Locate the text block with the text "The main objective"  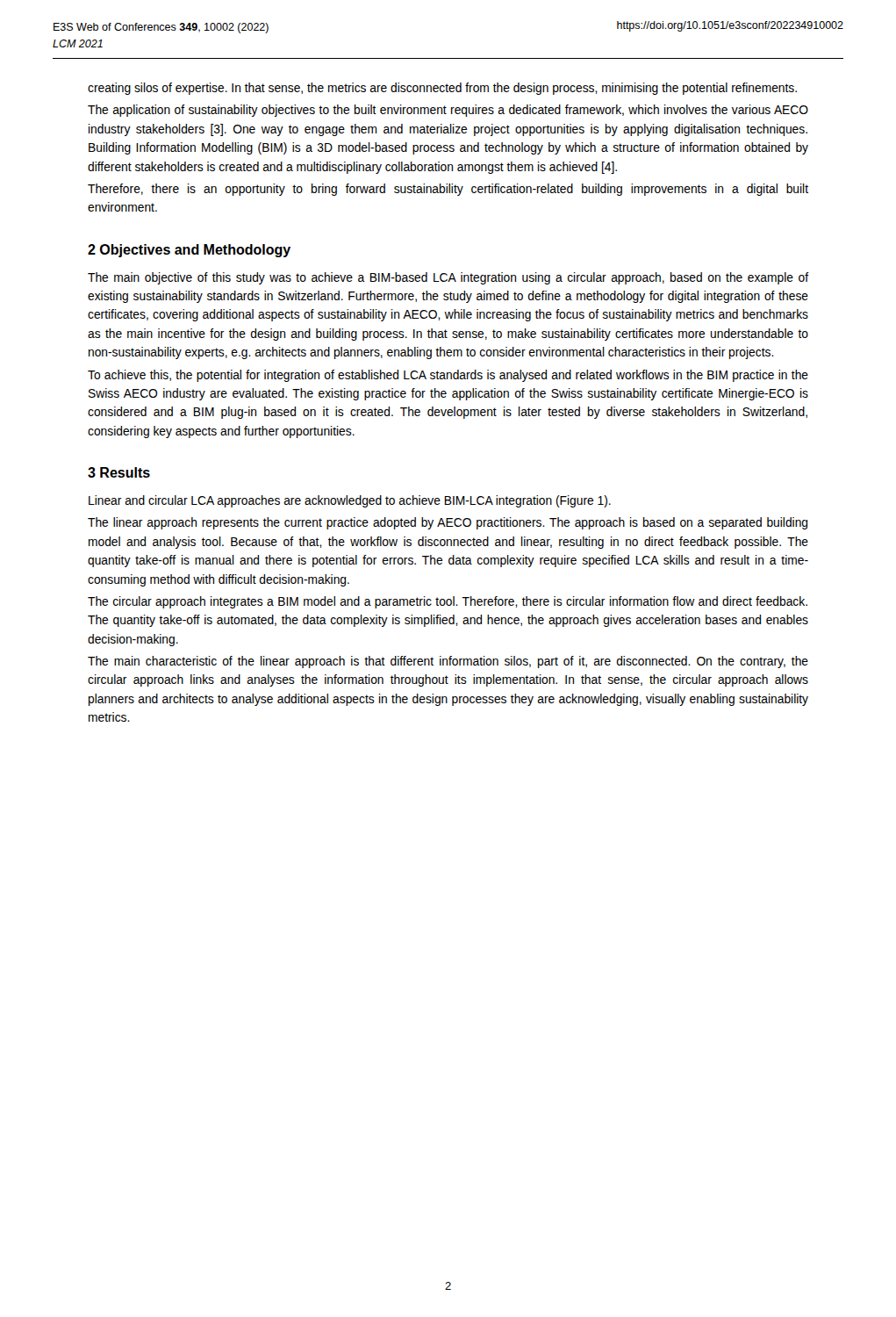pyautogui.click(x=448, y=315)
